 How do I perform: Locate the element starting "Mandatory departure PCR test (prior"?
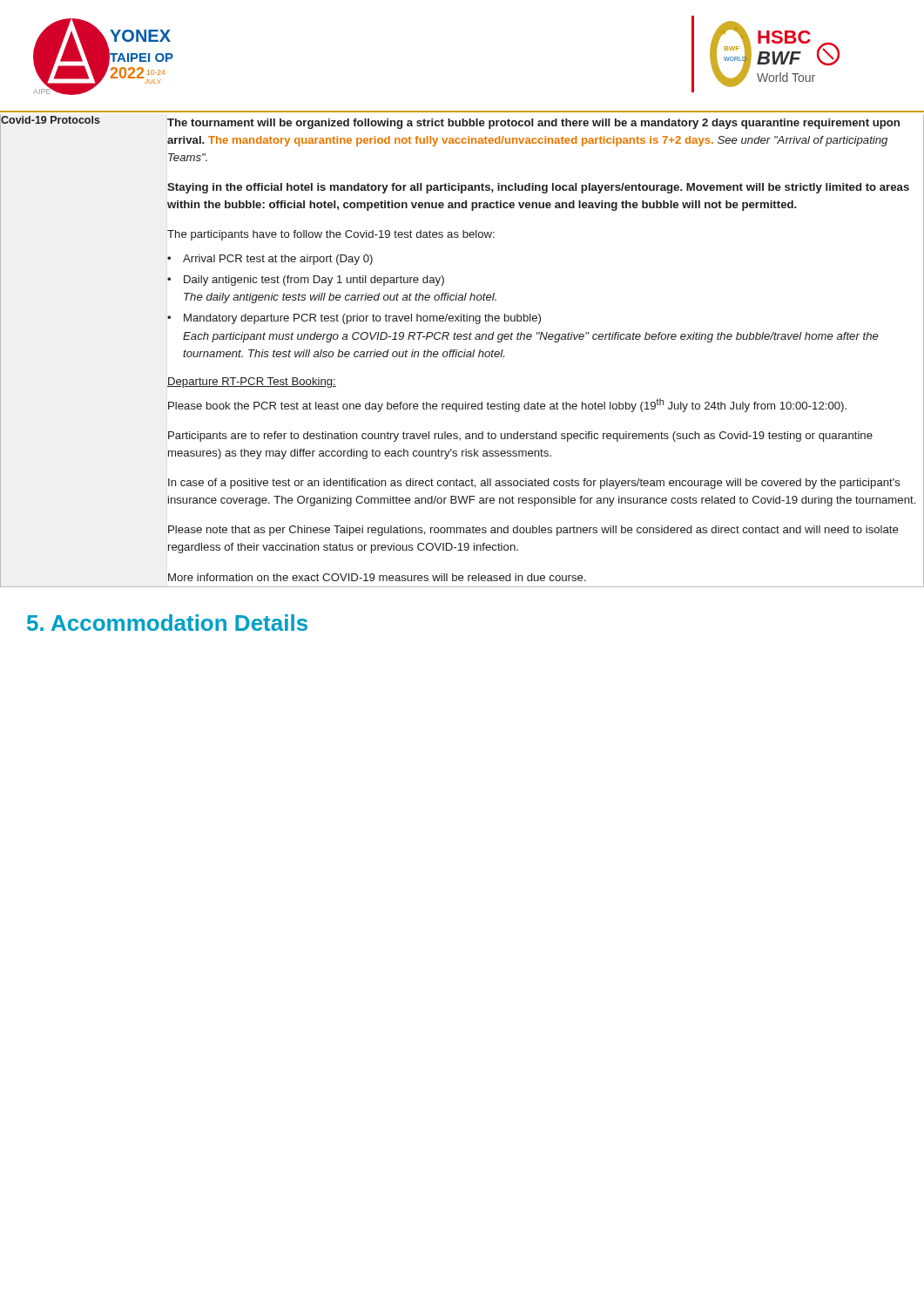pos(553,337)
